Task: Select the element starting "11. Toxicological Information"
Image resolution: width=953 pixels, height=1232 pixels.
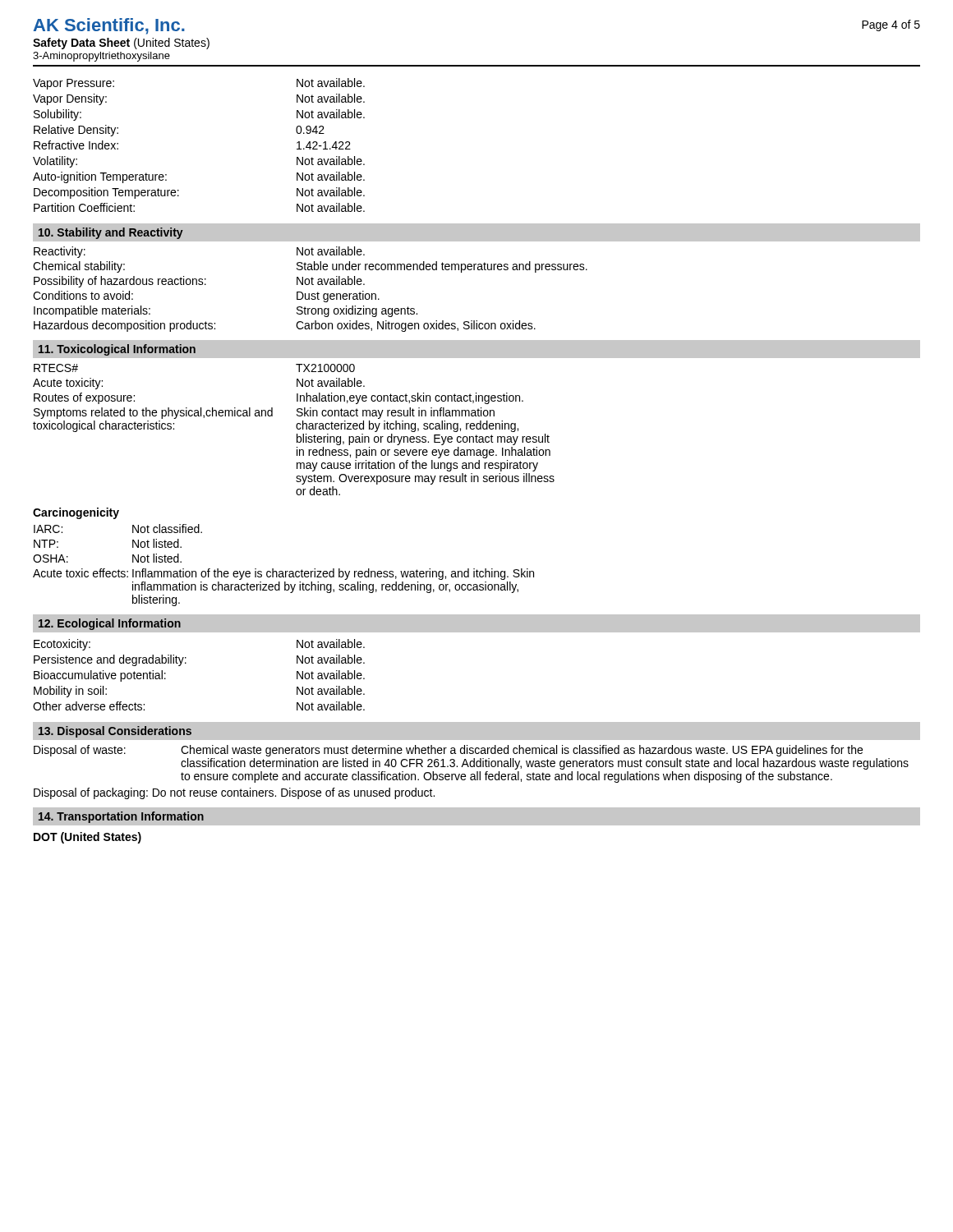Action: tap(476, 349)
